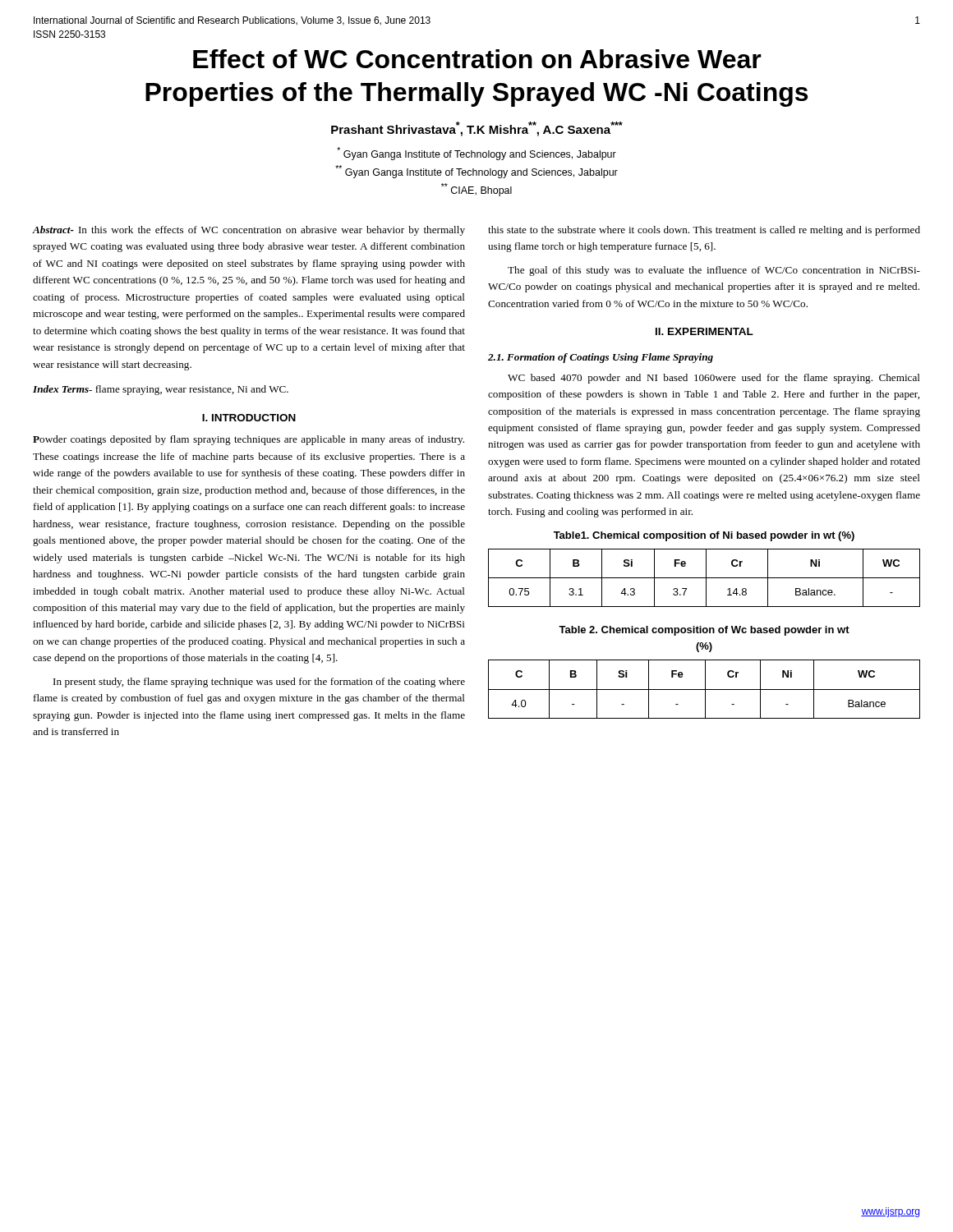The image size is (953, 1232).
Task: Select the text block that says "Index Terms- flame spraying, wear"
Action: coord(161,389)
